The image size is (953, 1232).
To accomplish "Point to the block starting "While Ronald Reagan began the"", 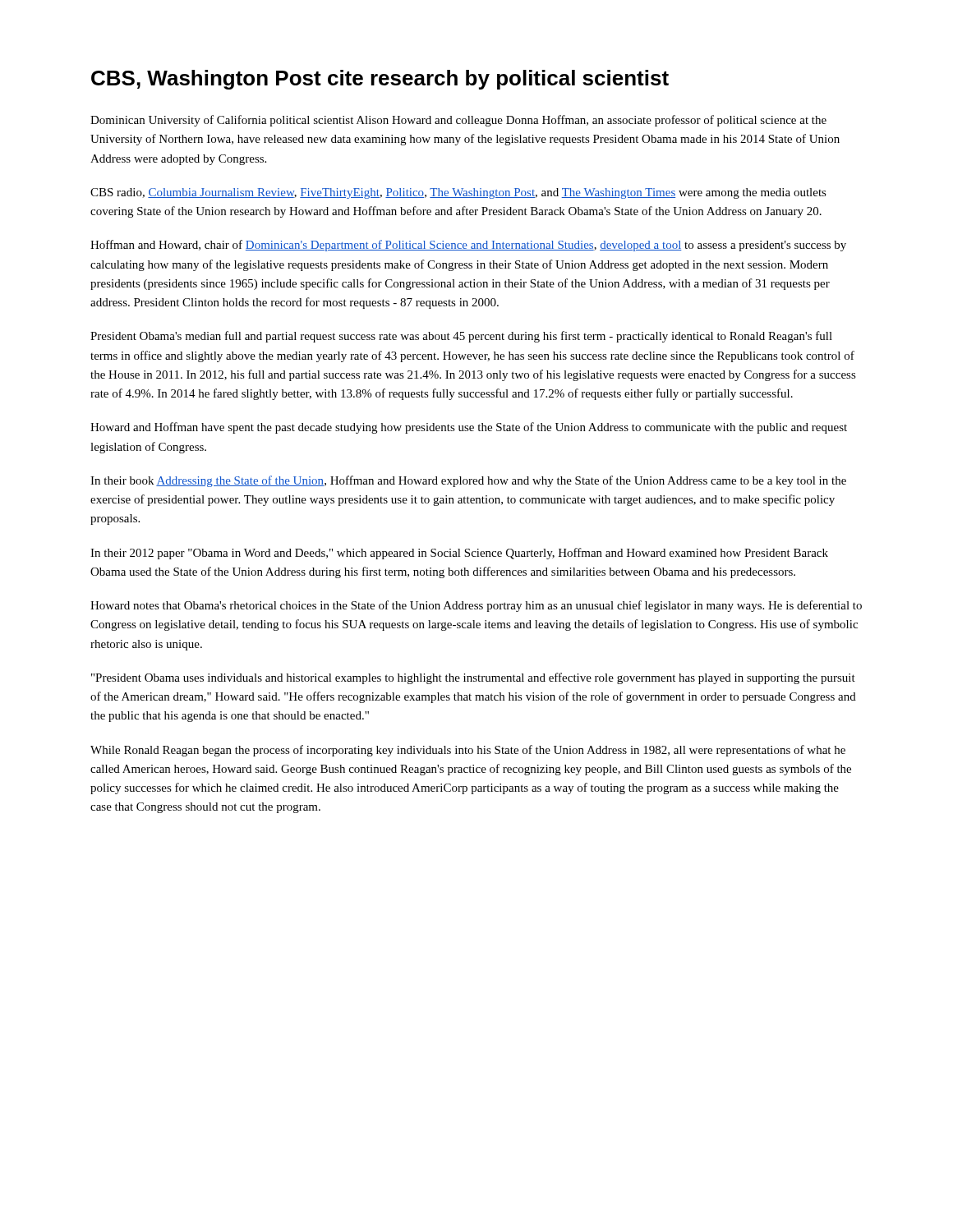I will [x=471, y=778].
